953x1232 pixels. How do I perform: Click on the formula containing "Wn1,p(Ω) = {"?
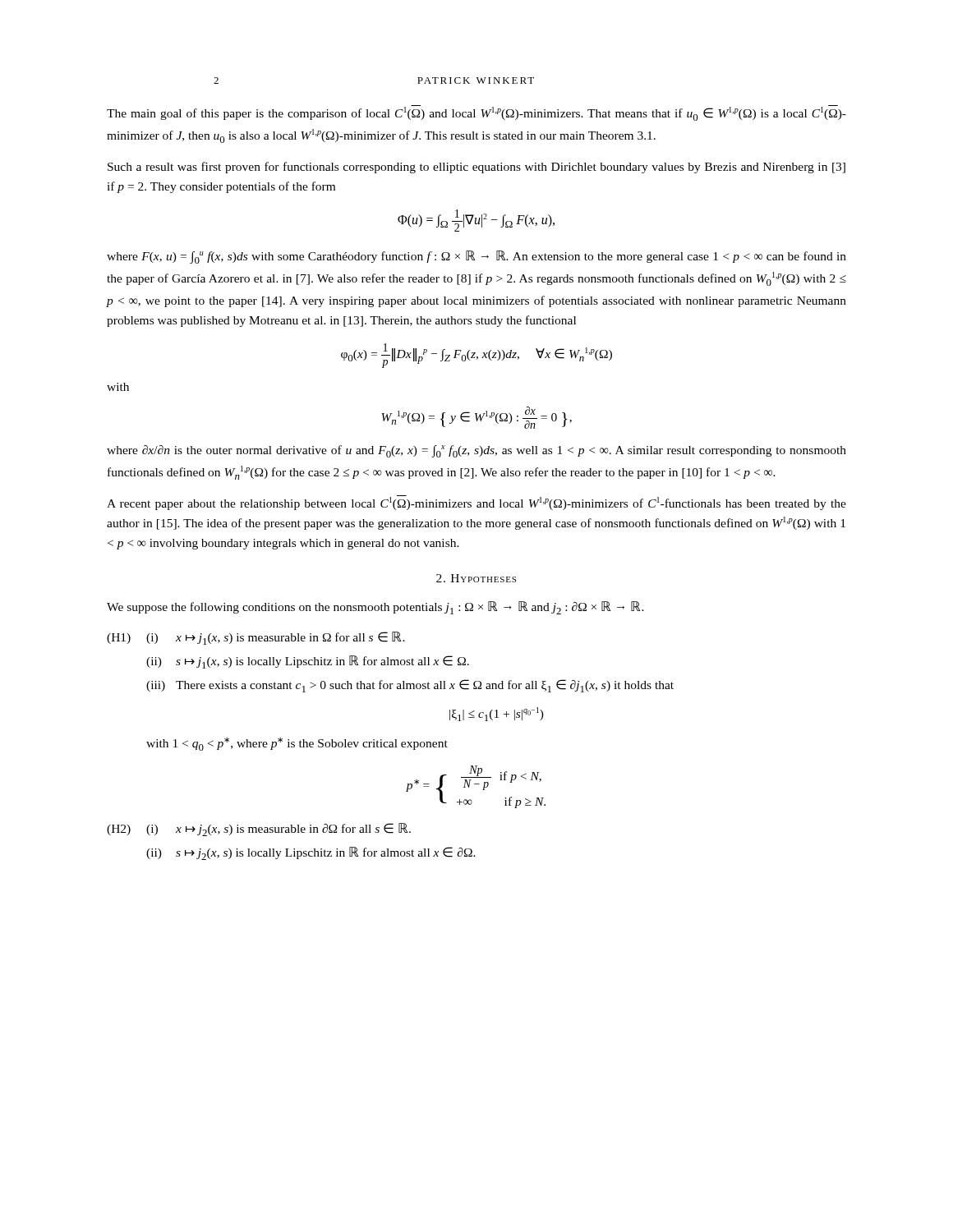pos(476,418)
